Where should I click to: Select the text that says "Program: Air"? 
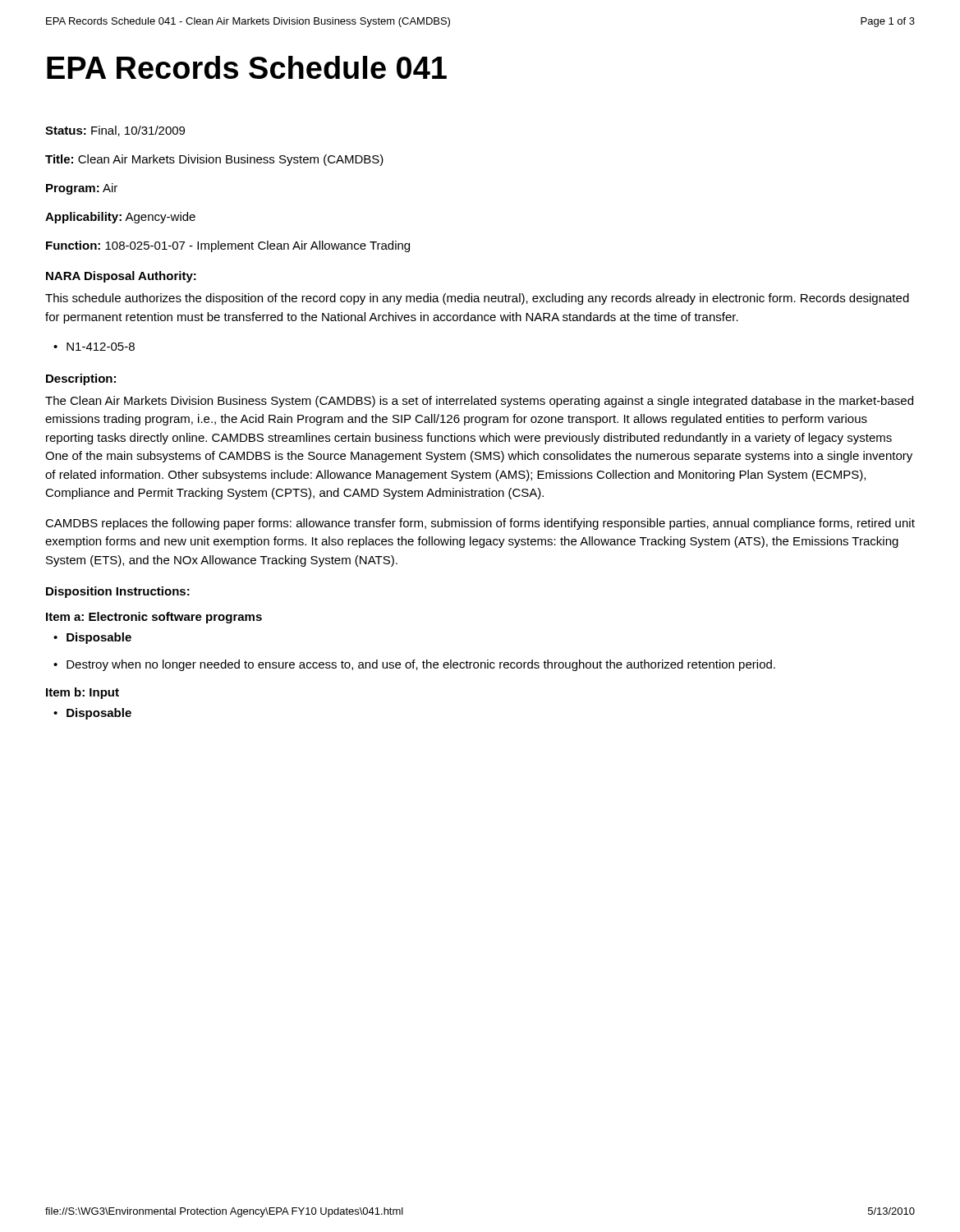coord(81,188)
